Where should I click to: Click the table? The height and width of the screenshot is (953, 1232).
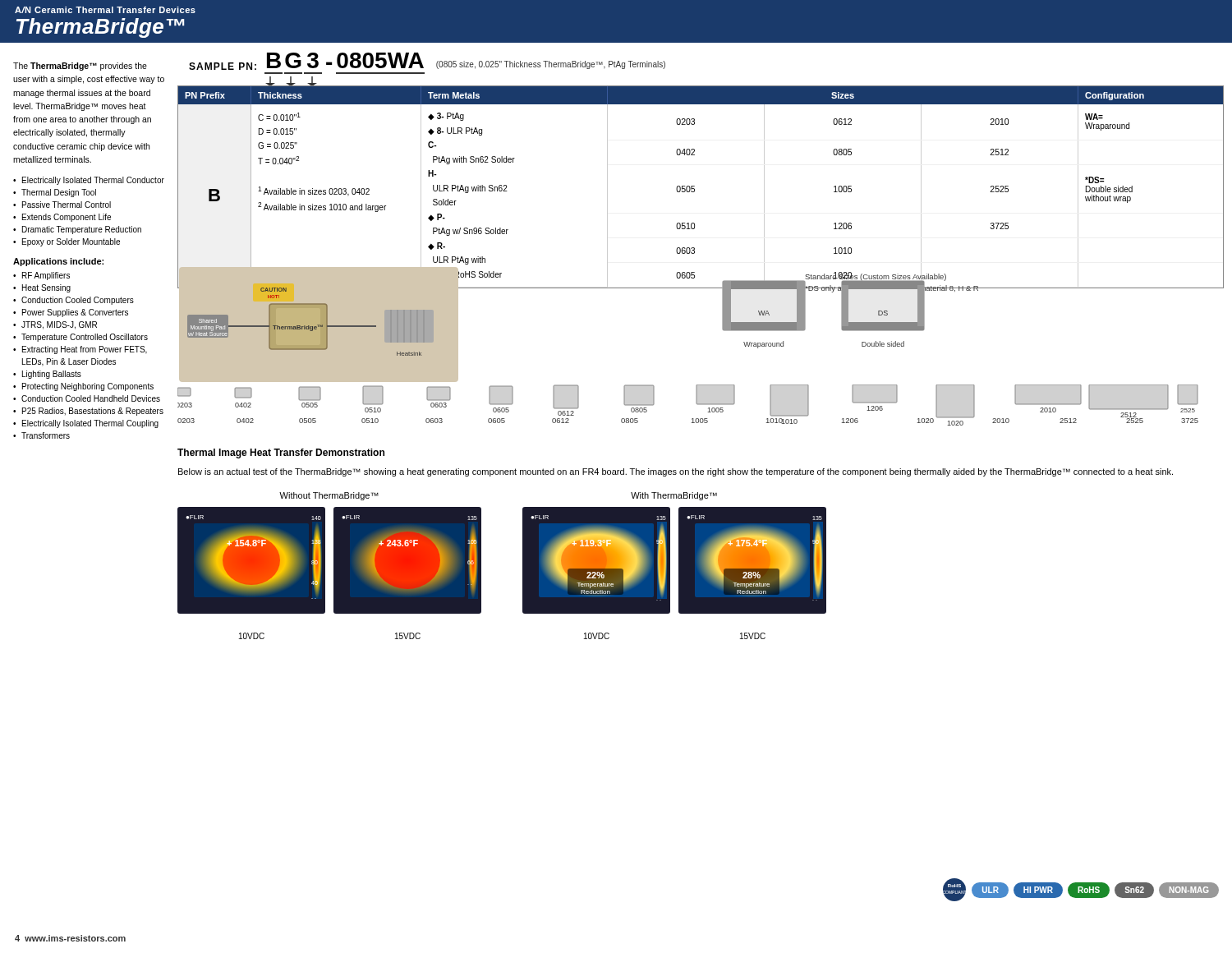coord(701,187)
